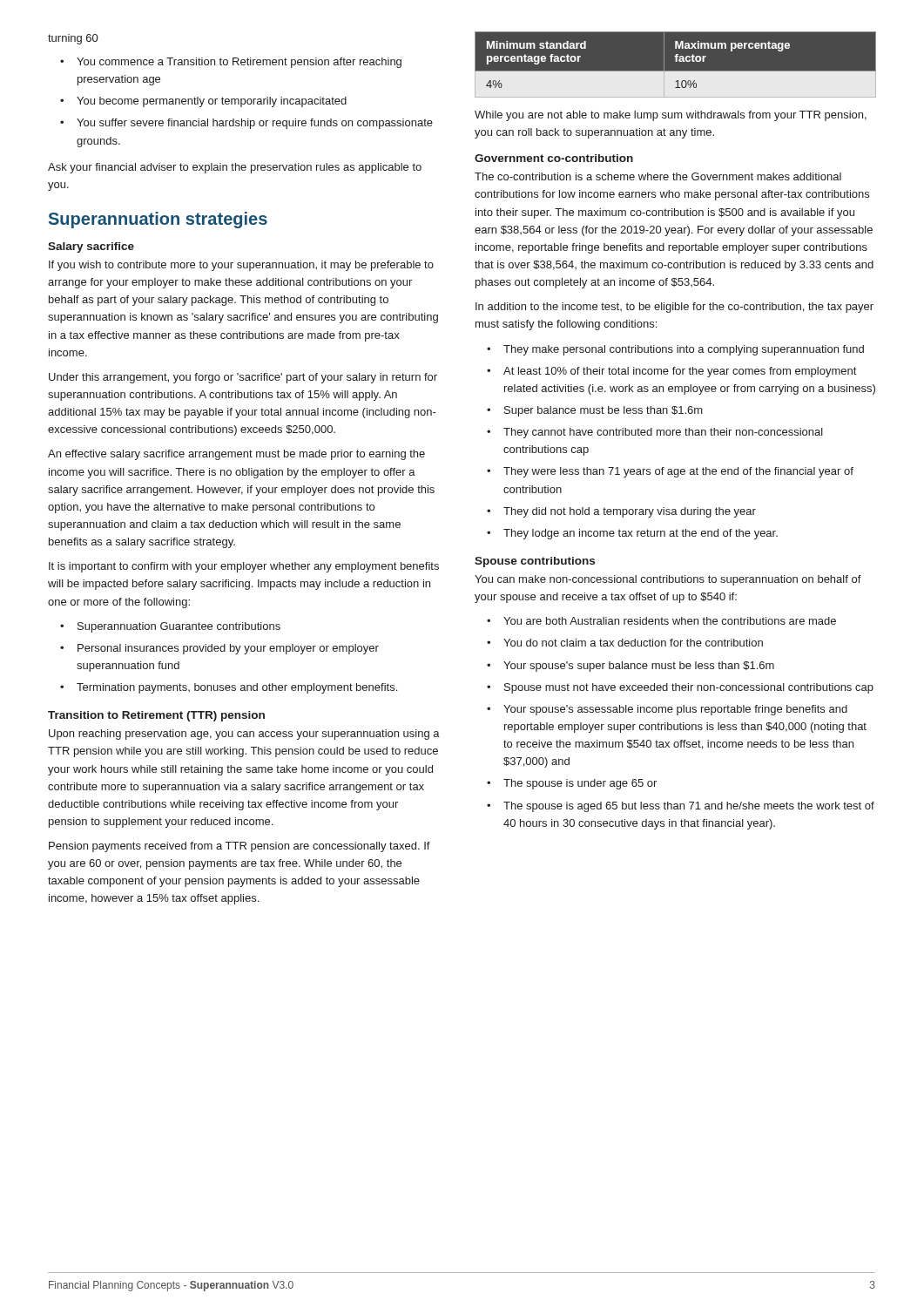Point to "• Superannuation Guarantee contributions"
The height and width of the screenshot is (1307, 924).
coord(170,626)
